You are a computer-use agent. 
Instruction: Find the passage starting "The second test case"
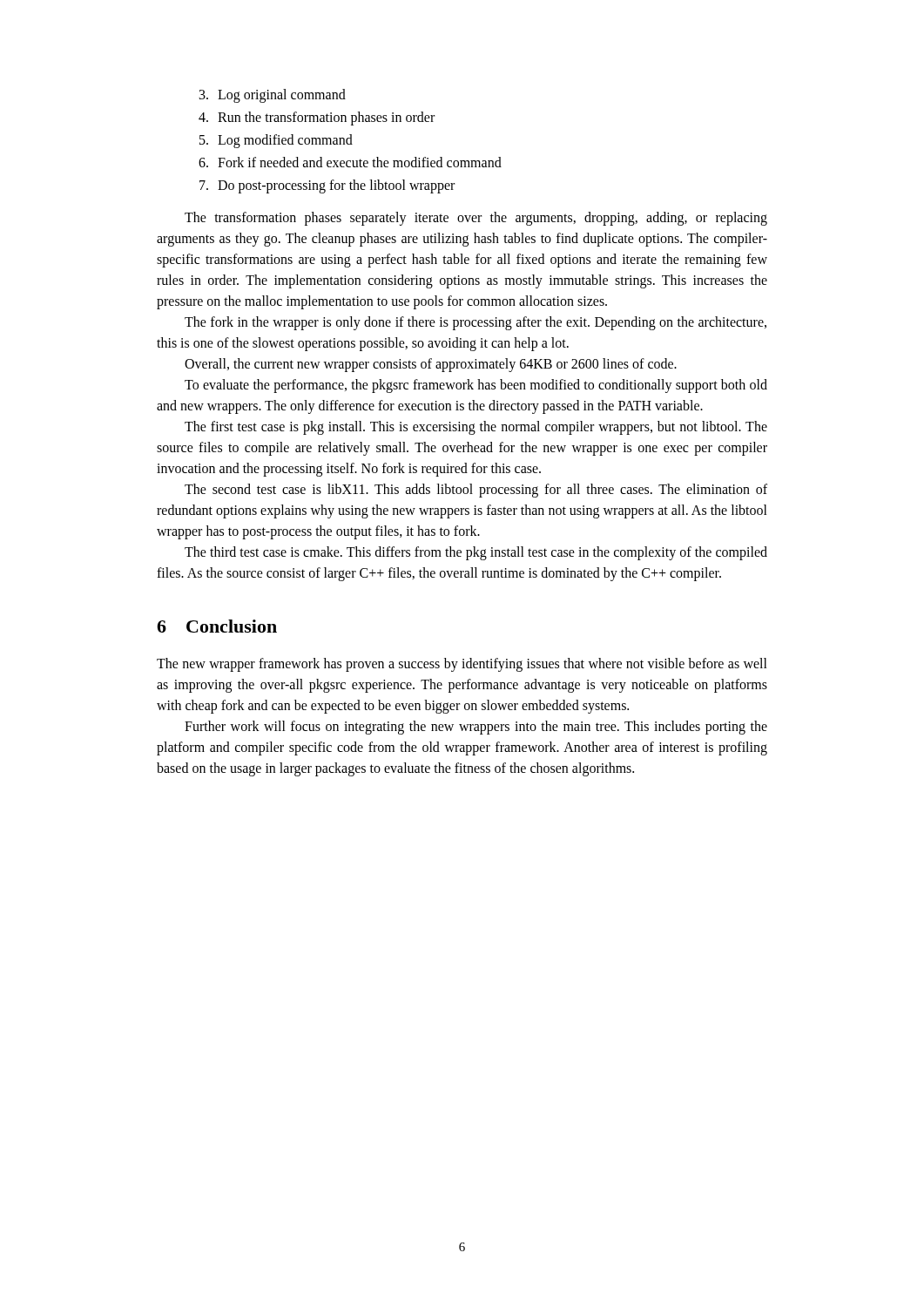[462, 511]
